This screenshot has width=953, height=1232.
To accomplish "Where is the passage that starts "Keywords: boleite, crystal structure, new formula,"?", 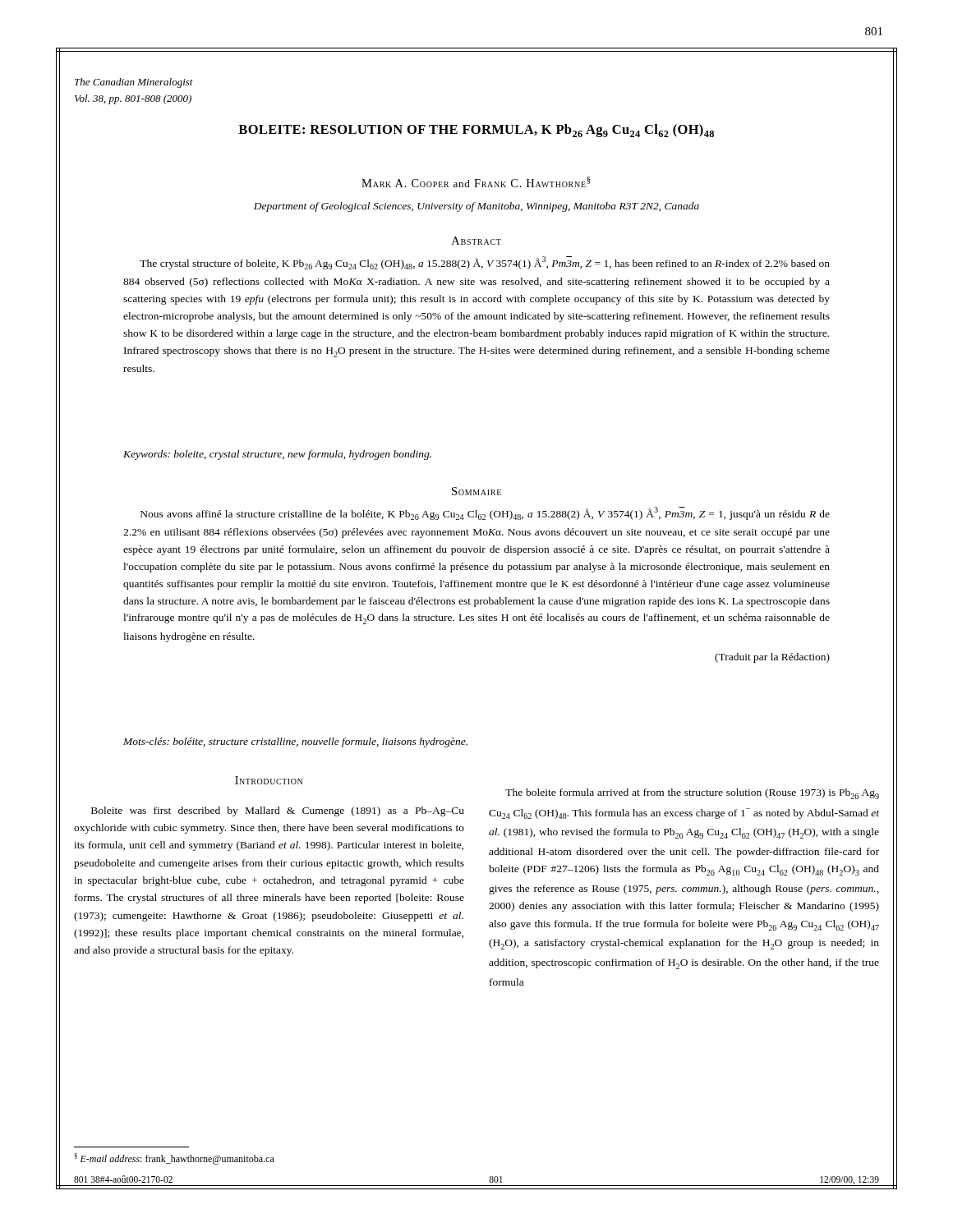I will click(x=278, y=454).
